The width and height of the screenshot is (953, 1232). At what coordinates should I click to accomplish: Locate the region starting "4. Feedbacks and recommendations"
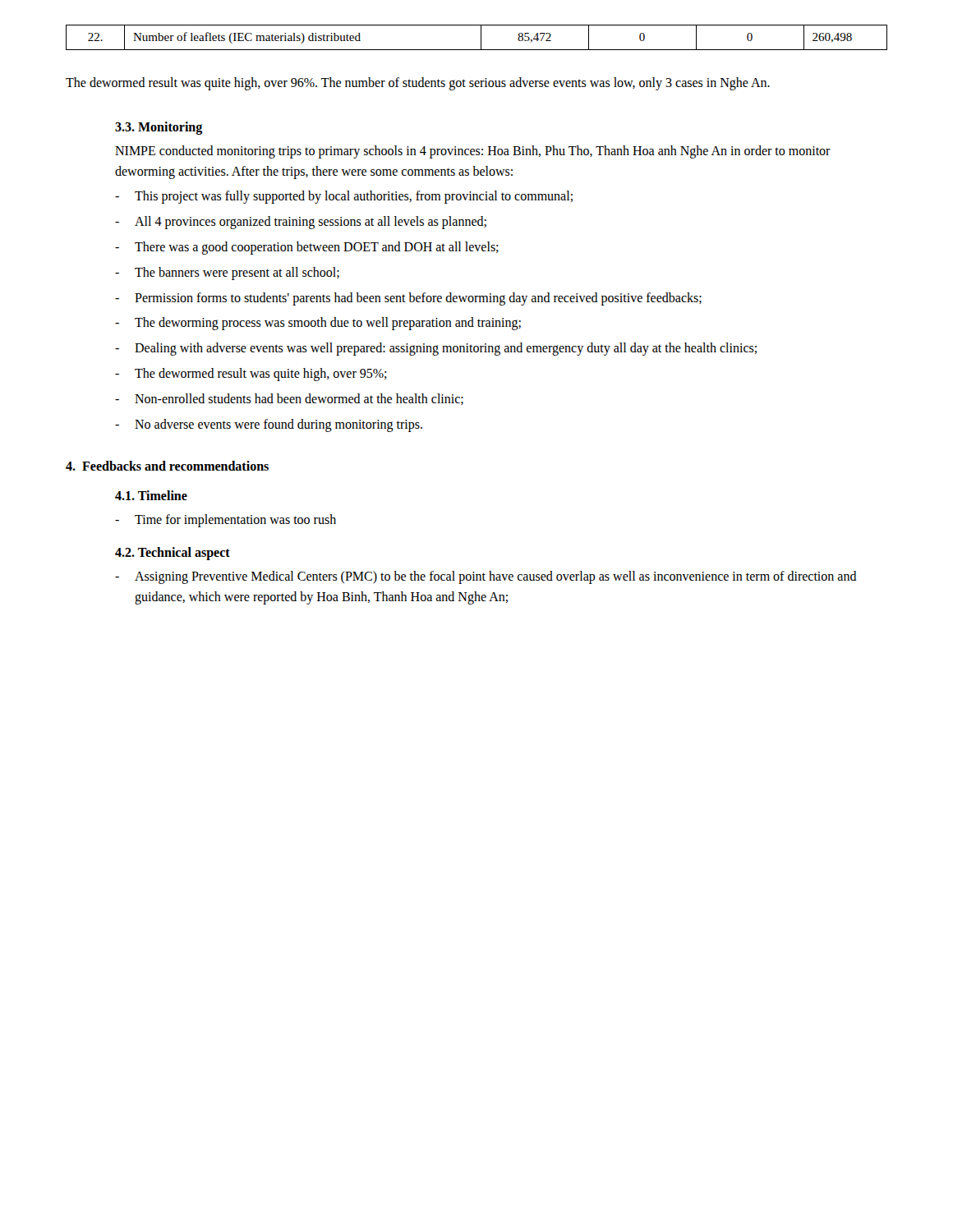coord(167,466)
